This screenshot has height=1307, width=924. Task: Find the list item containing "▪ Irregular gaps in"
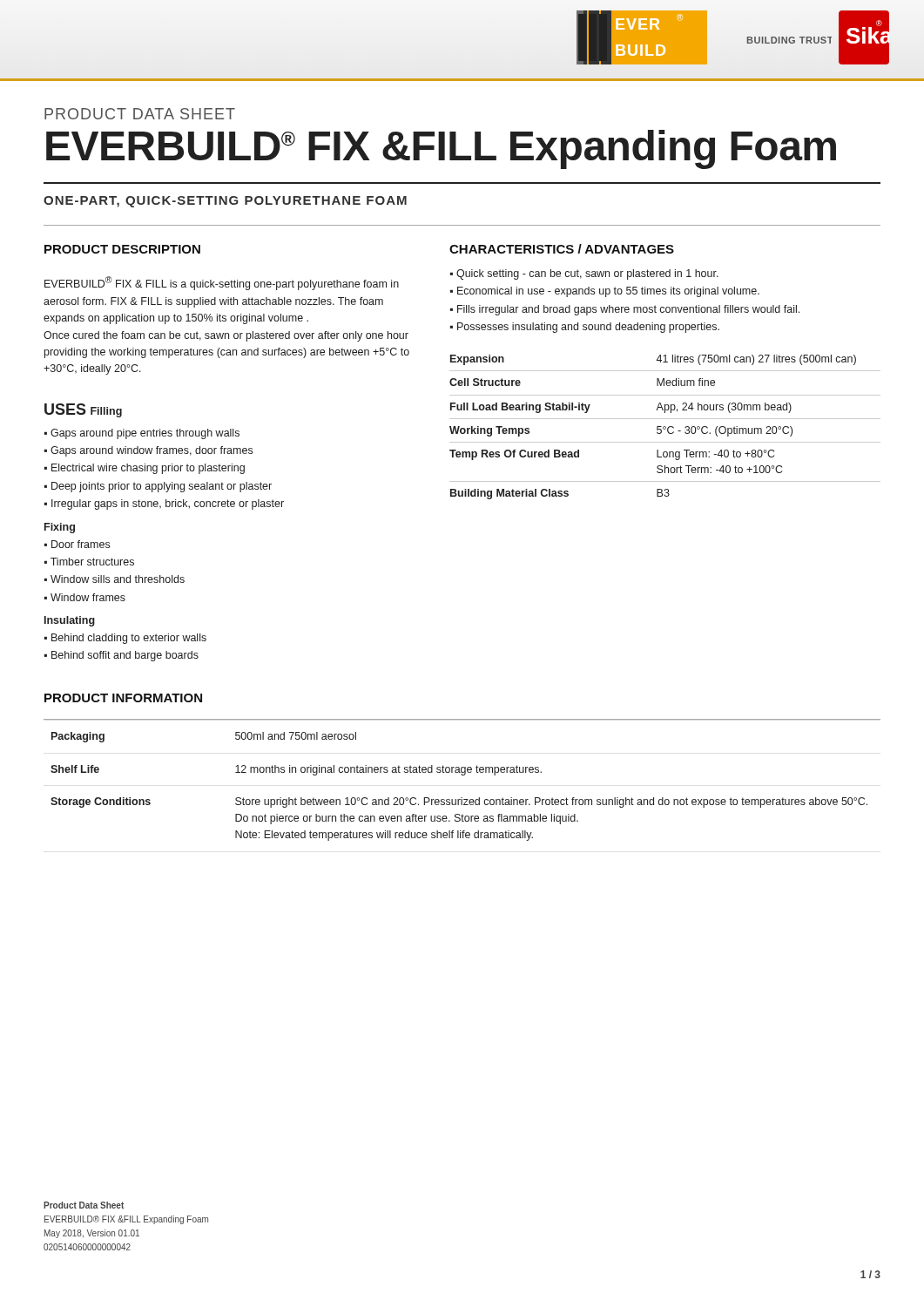[231, 504]
